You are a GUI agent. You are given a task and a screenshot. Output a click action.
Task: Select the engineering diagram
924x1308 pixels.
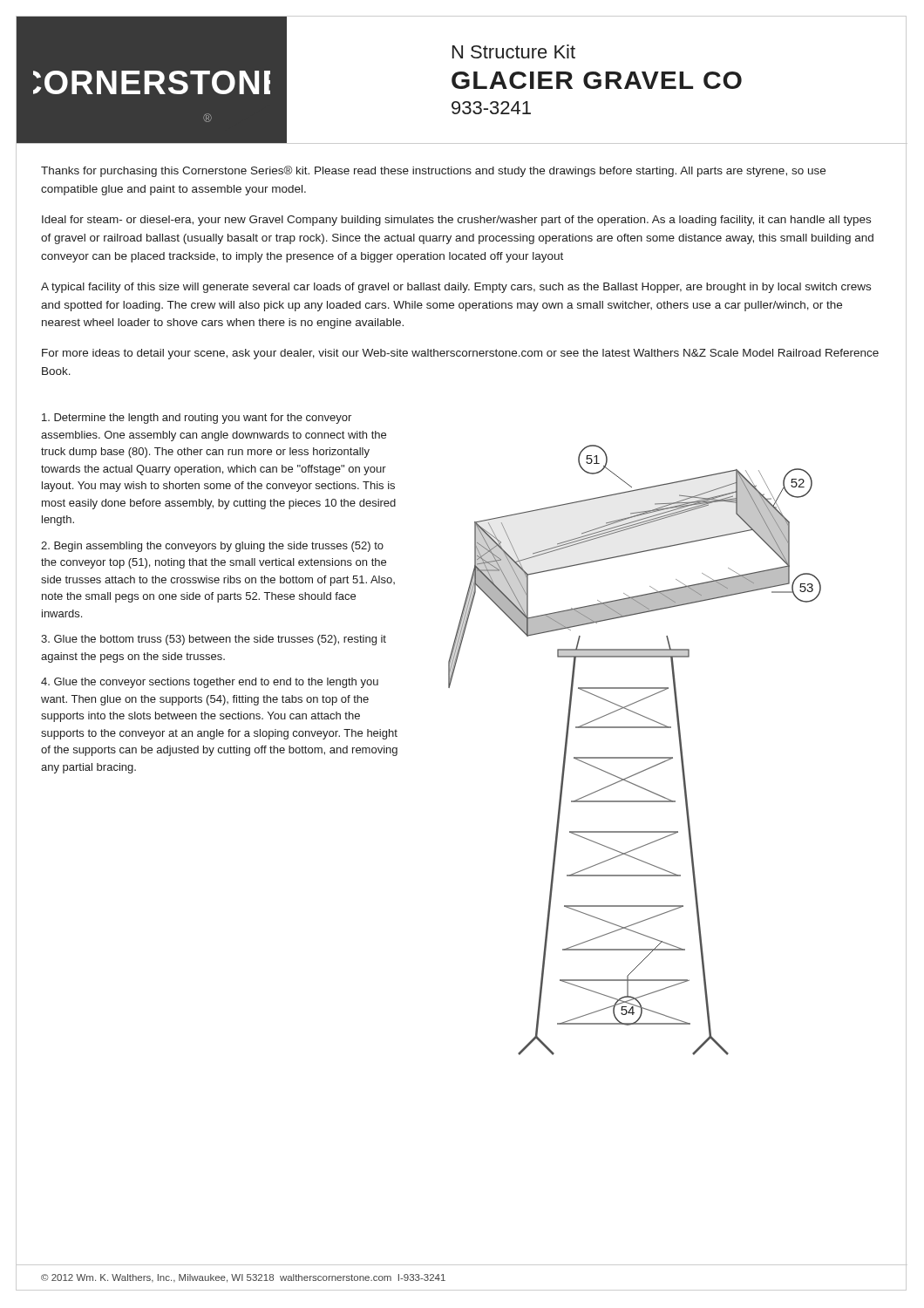tap(654, 745)
